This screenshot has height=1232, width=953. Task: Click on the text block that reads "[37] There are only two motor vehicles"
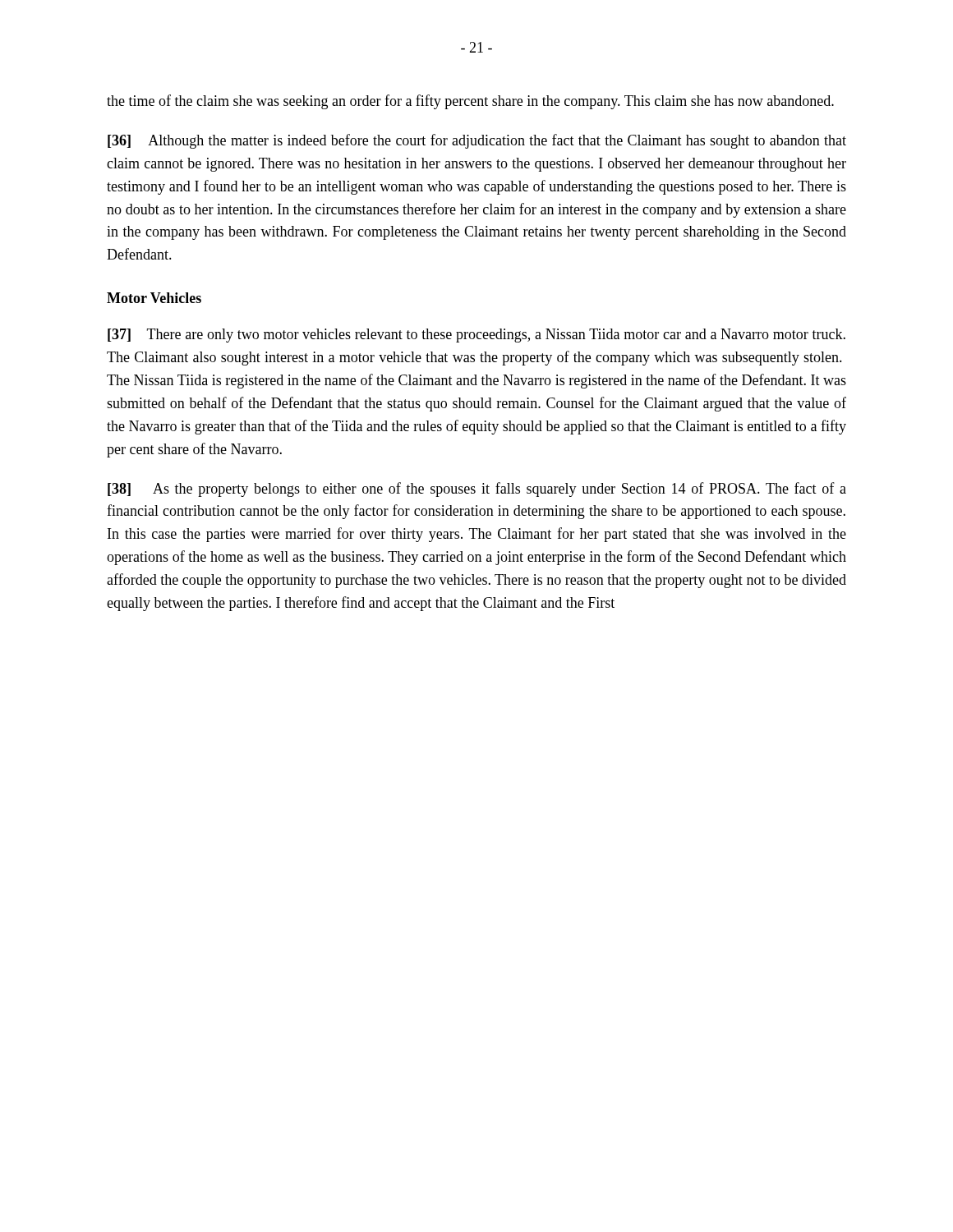(x=476, y=392)
